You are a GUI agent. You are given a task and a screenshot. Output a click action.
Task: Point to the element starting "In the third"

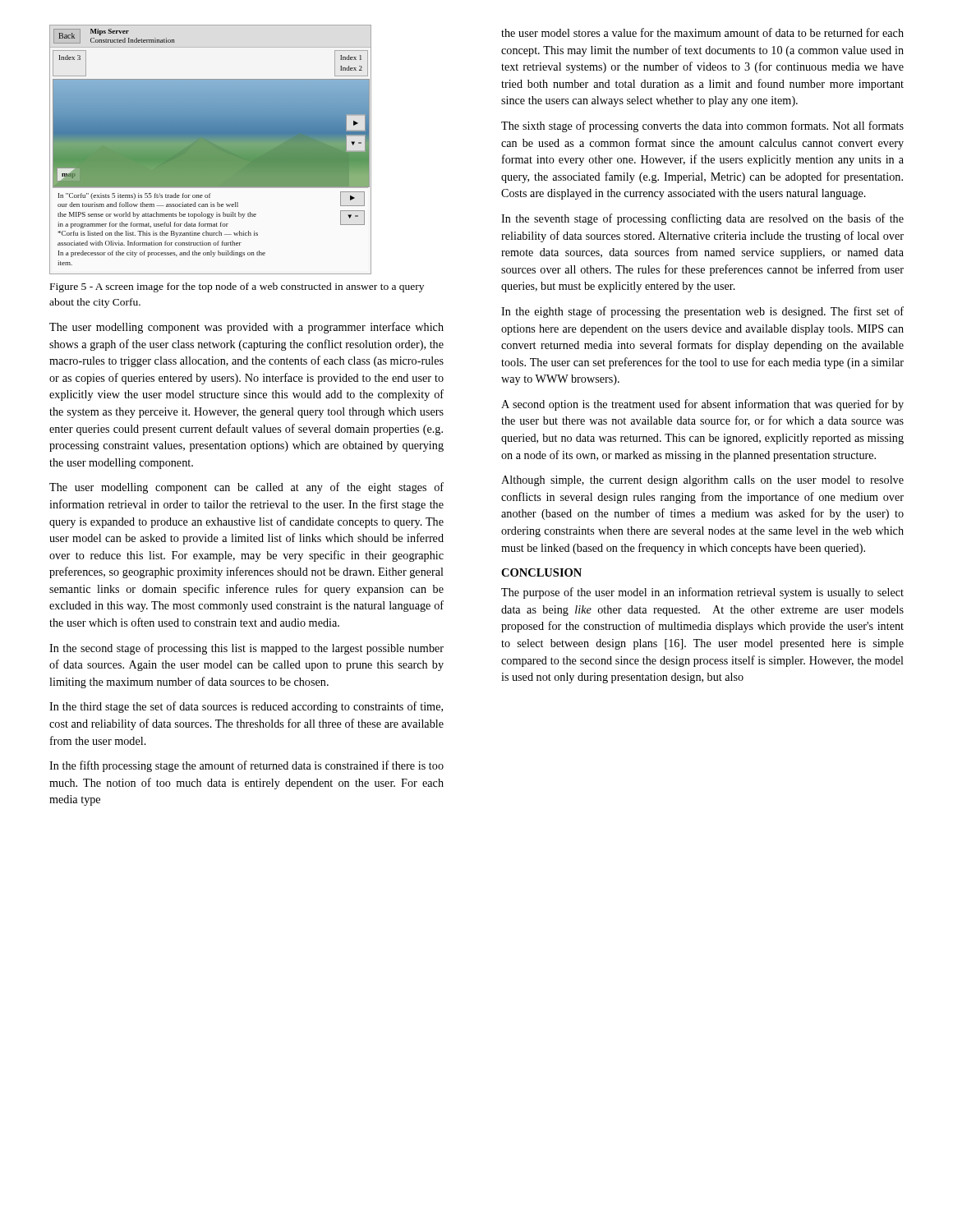pos(246,724)
